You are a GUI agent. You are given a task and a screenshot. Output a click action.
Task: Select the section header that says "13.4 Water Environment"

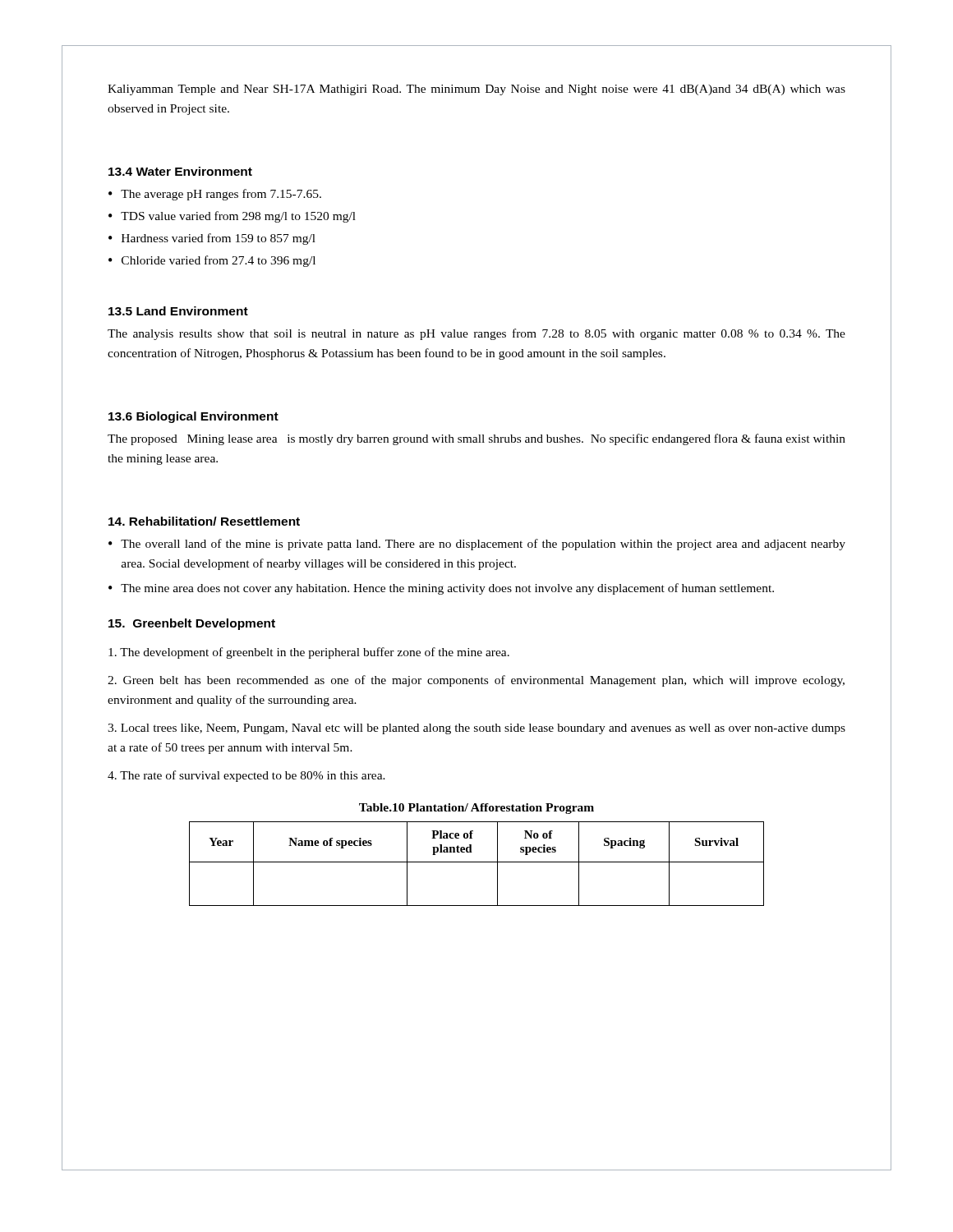point(180,171)
